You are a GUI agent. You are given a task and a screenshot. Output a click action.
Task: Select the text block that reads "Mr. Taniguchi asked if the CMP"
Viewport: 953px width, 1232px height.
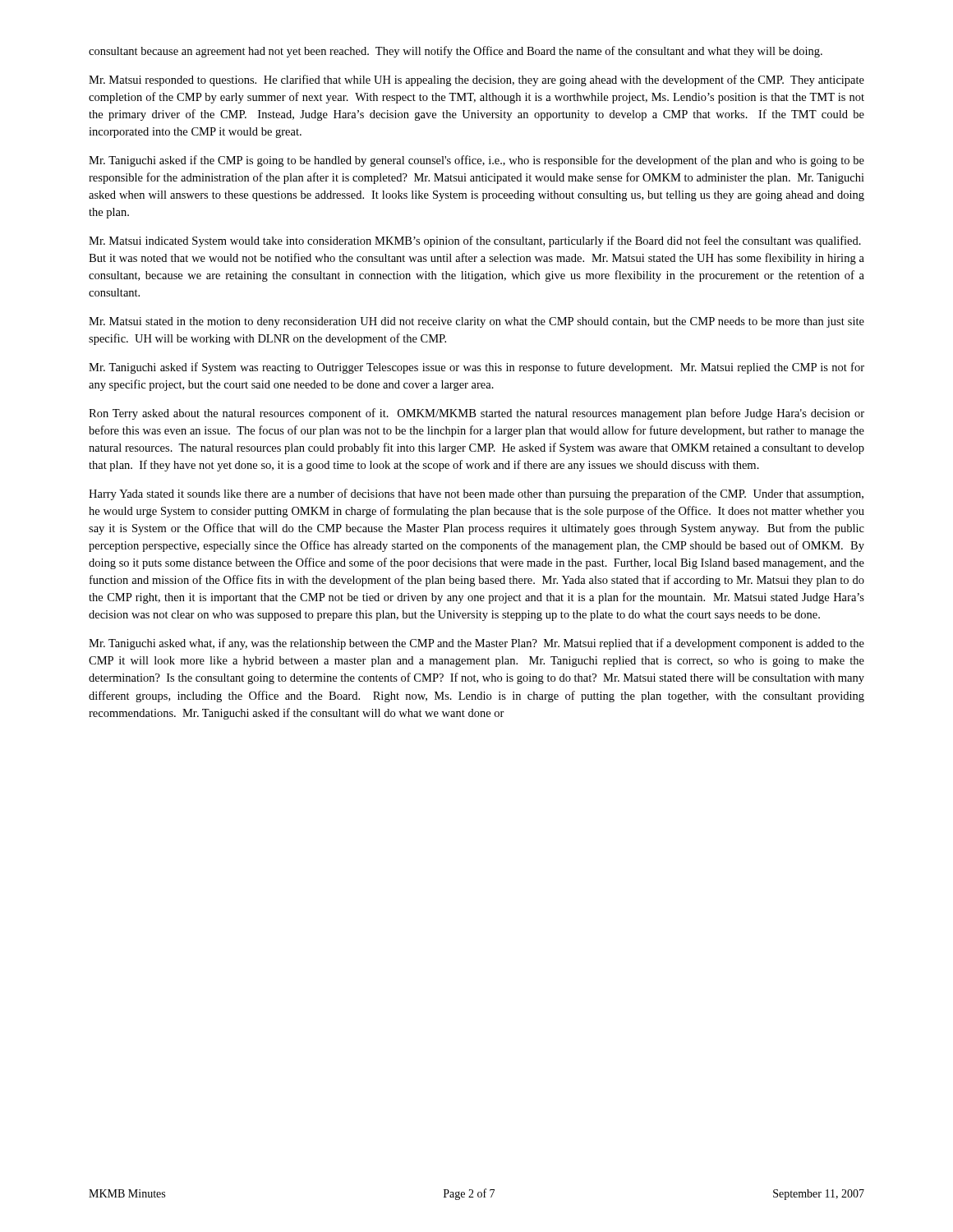coord(476,186)
